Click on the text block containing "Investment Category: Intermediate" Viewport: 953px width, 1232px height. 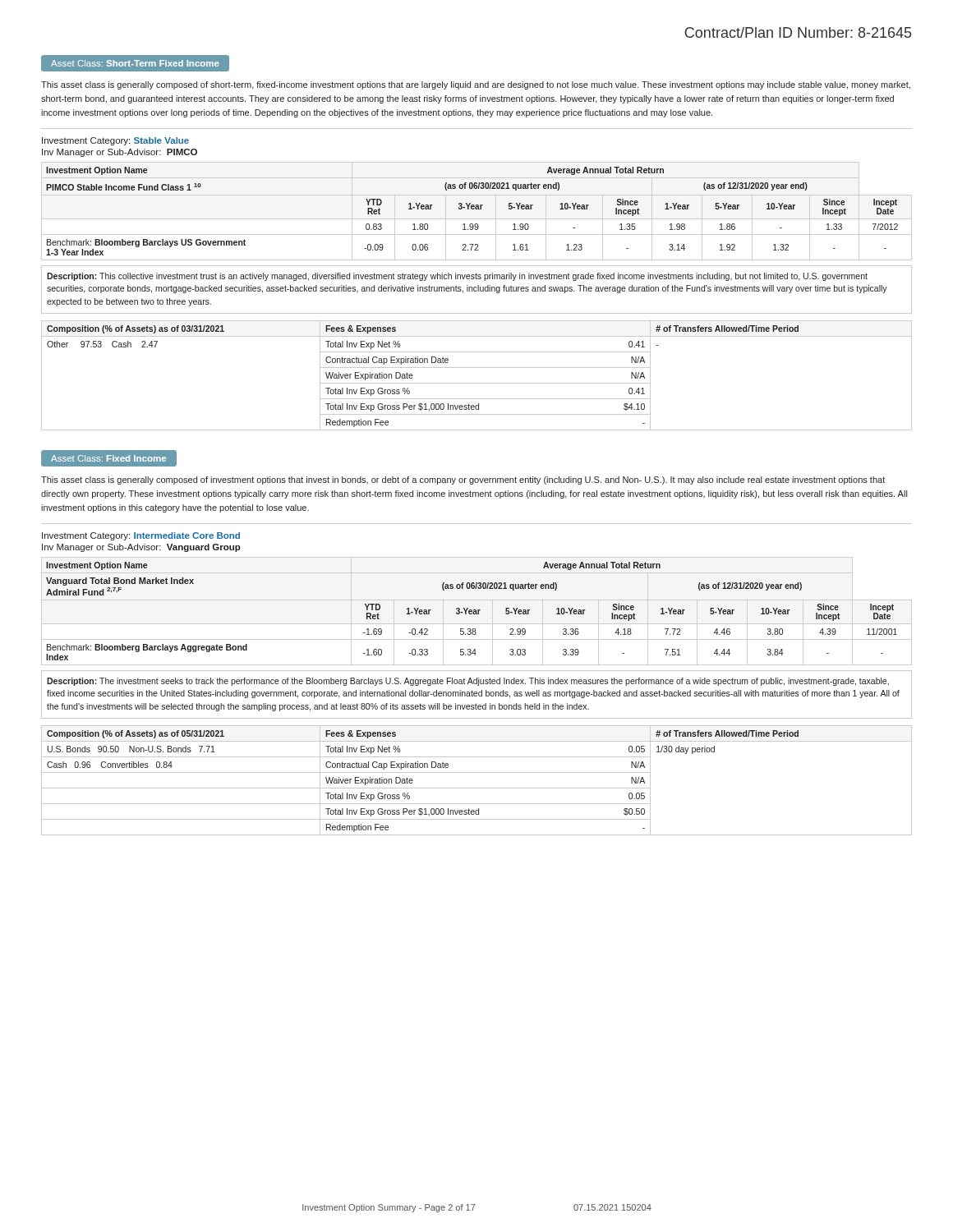pyautogui.click(x=141, y=536)
